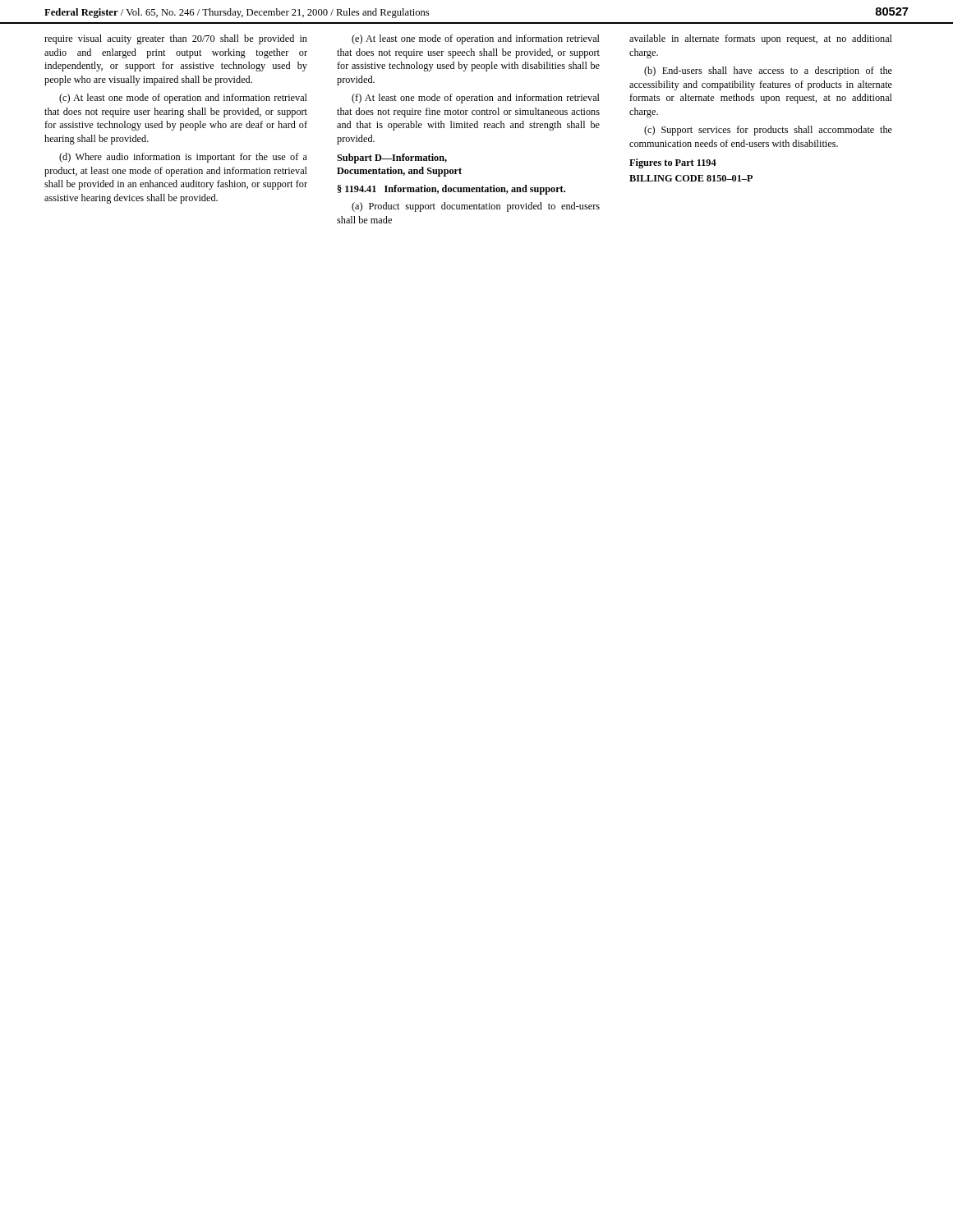The width and height of the screenshot is (953, 1232).
Task: Locate the text block containing "(a) Product support"
Action: pyautogui.click(x=468, y=213)
